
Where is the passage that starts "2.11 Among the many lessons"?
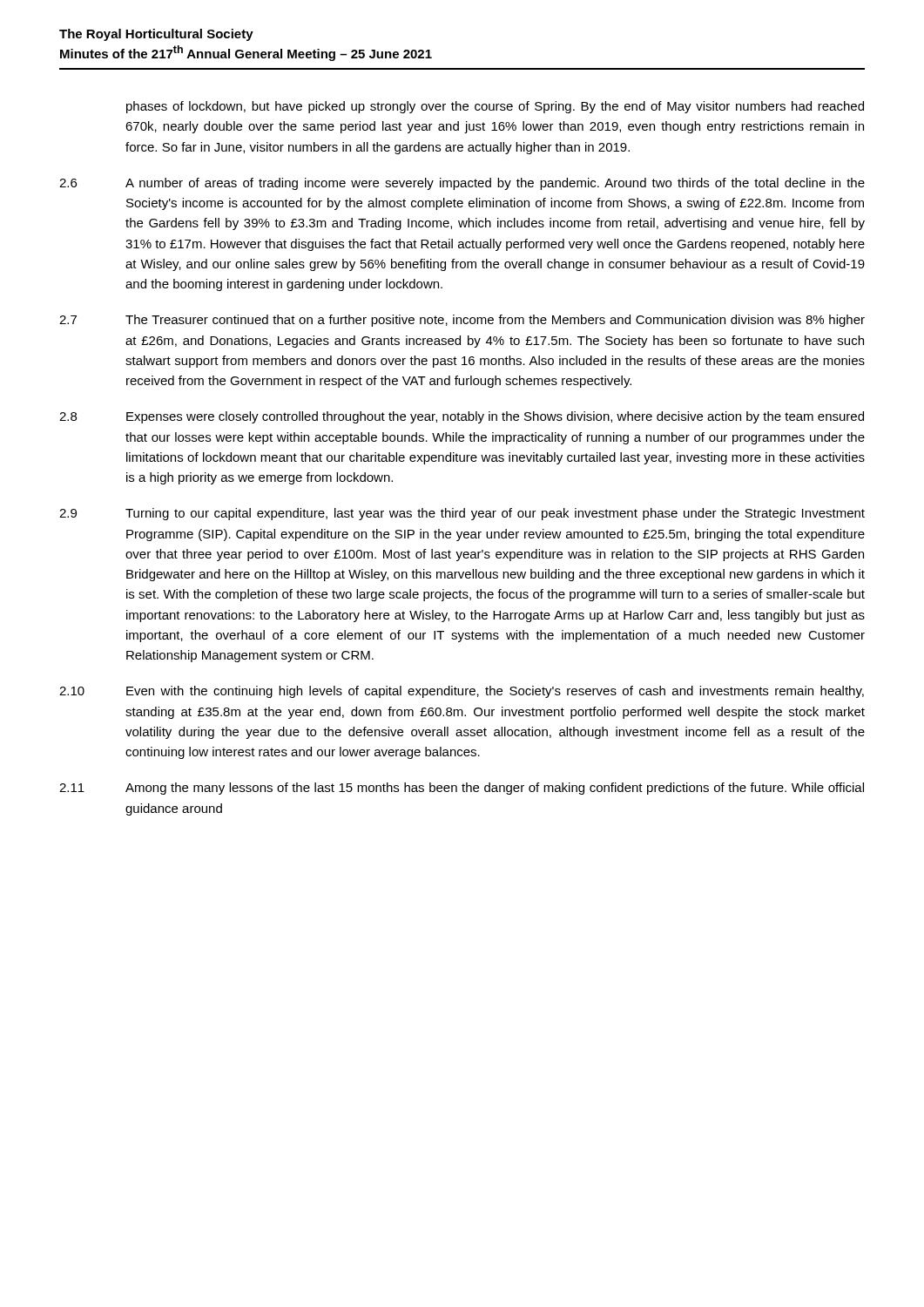pyautogui.click(x=462, y=798)
